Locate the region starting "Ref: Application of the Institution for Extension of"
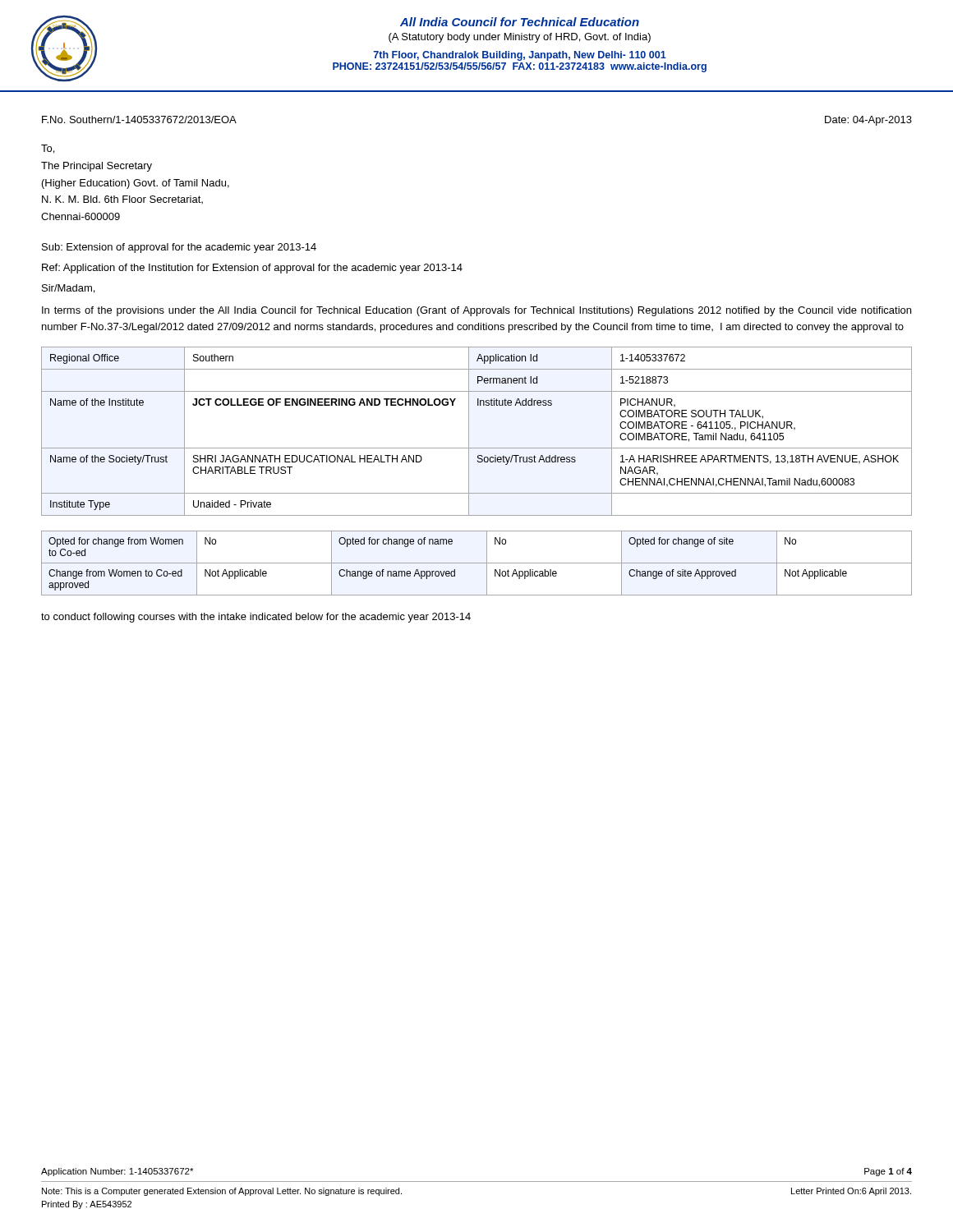 click(x=252, y=267)
